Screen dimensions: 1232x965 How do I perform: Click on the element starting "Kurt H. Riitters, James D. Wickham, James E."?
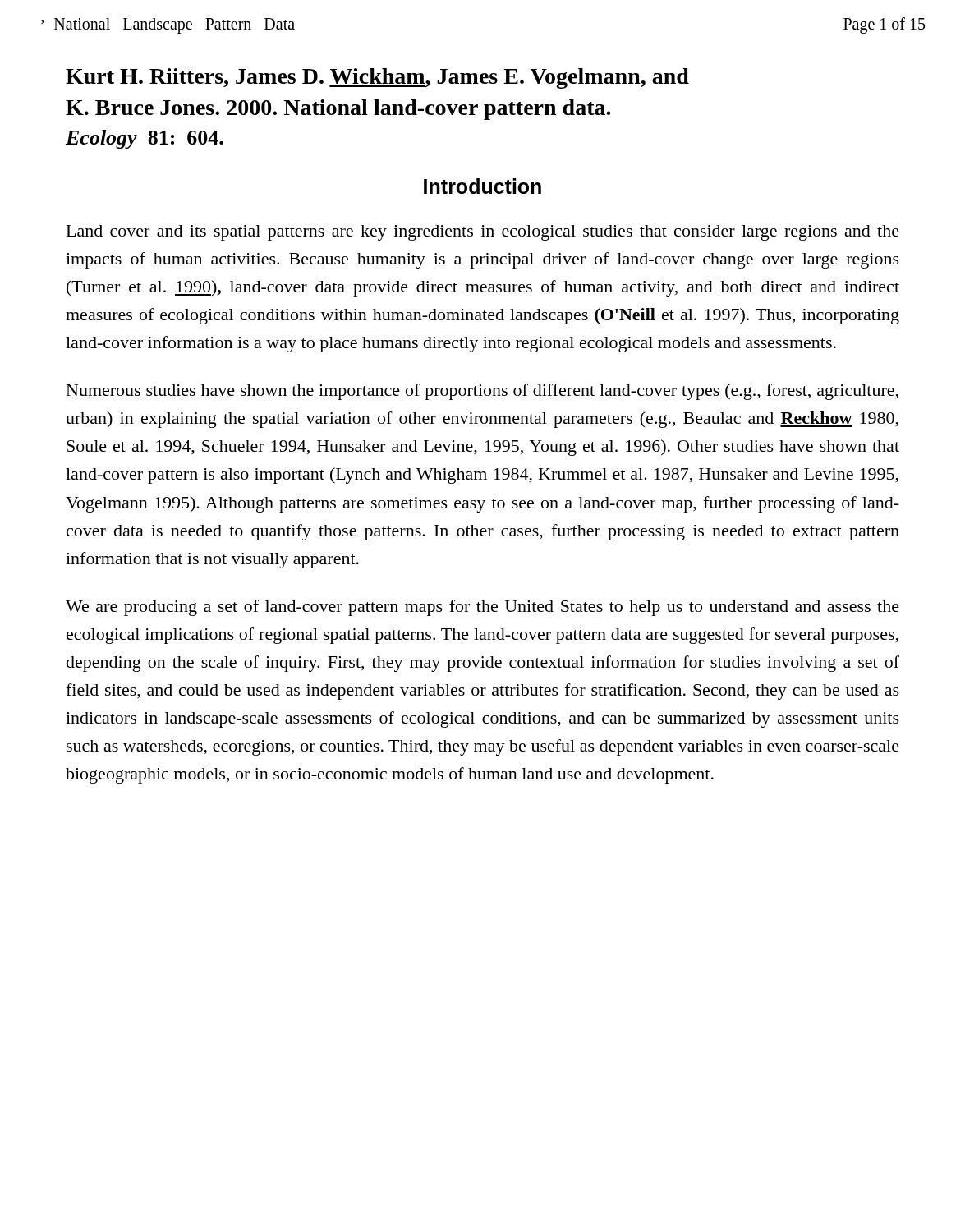coord(482,106)
